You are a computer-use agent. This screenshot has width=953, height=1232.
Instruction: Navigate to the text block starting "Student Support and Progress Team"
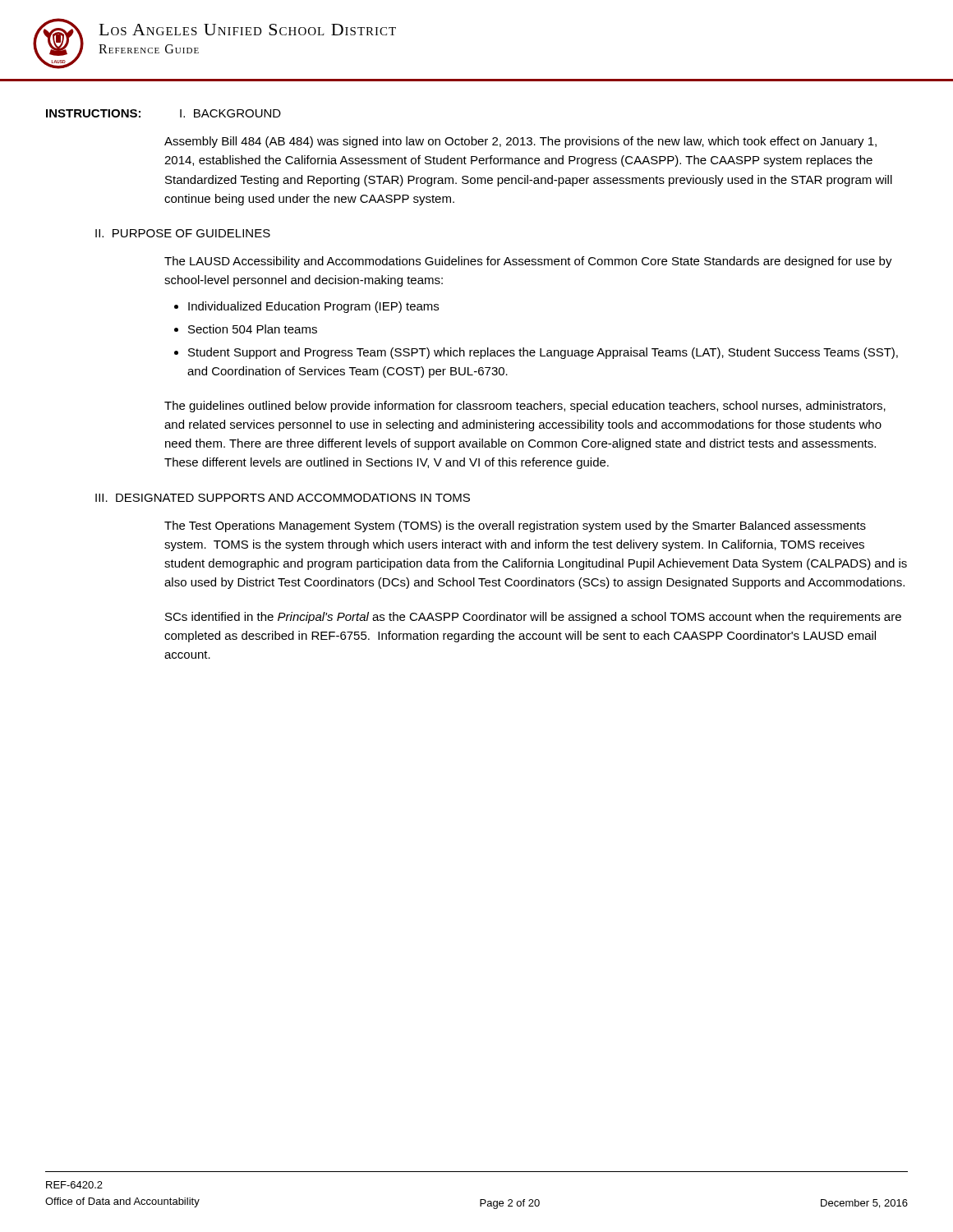click(x=543, y=361)
